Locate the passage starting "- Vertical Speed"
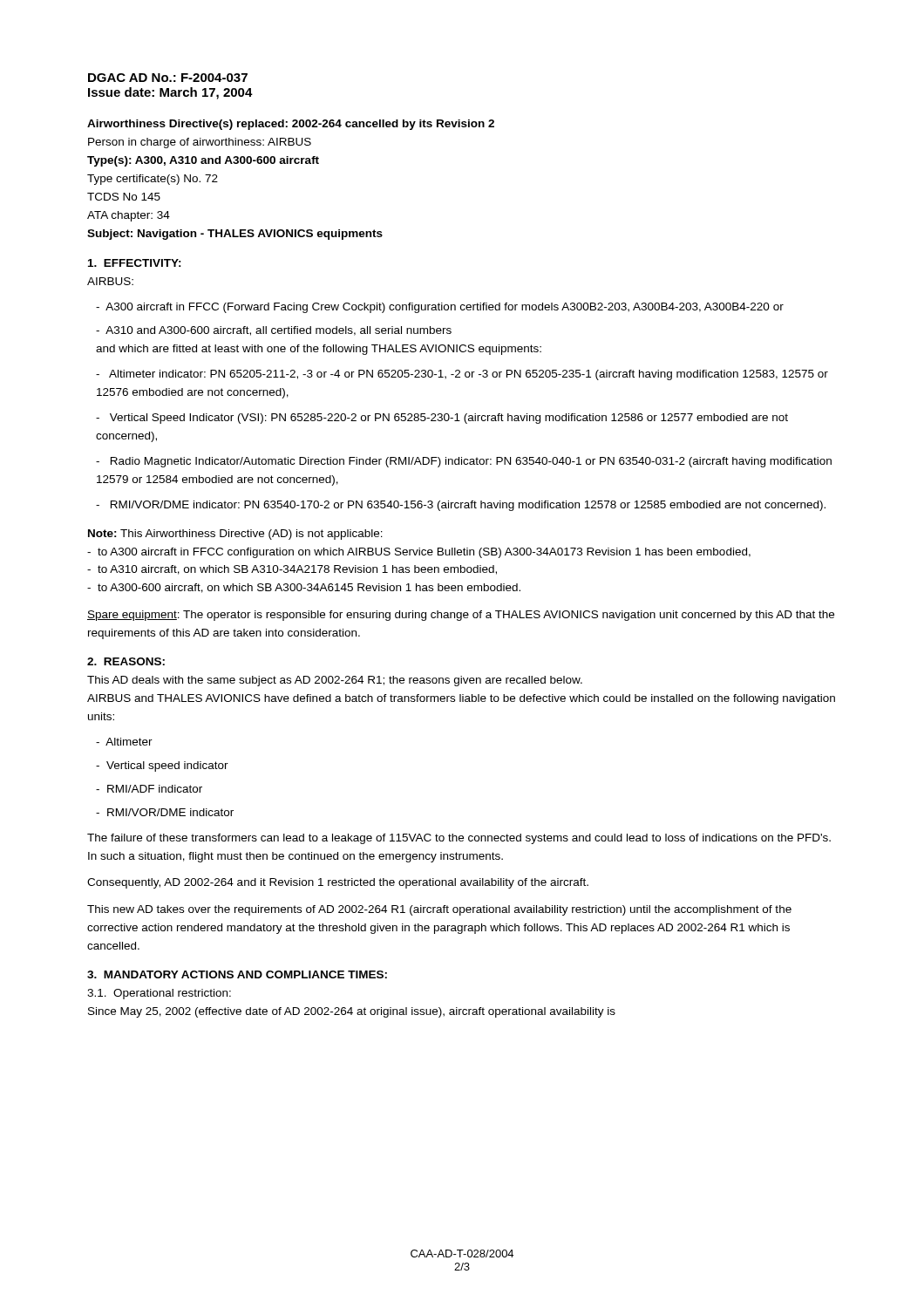 [442, 426]
